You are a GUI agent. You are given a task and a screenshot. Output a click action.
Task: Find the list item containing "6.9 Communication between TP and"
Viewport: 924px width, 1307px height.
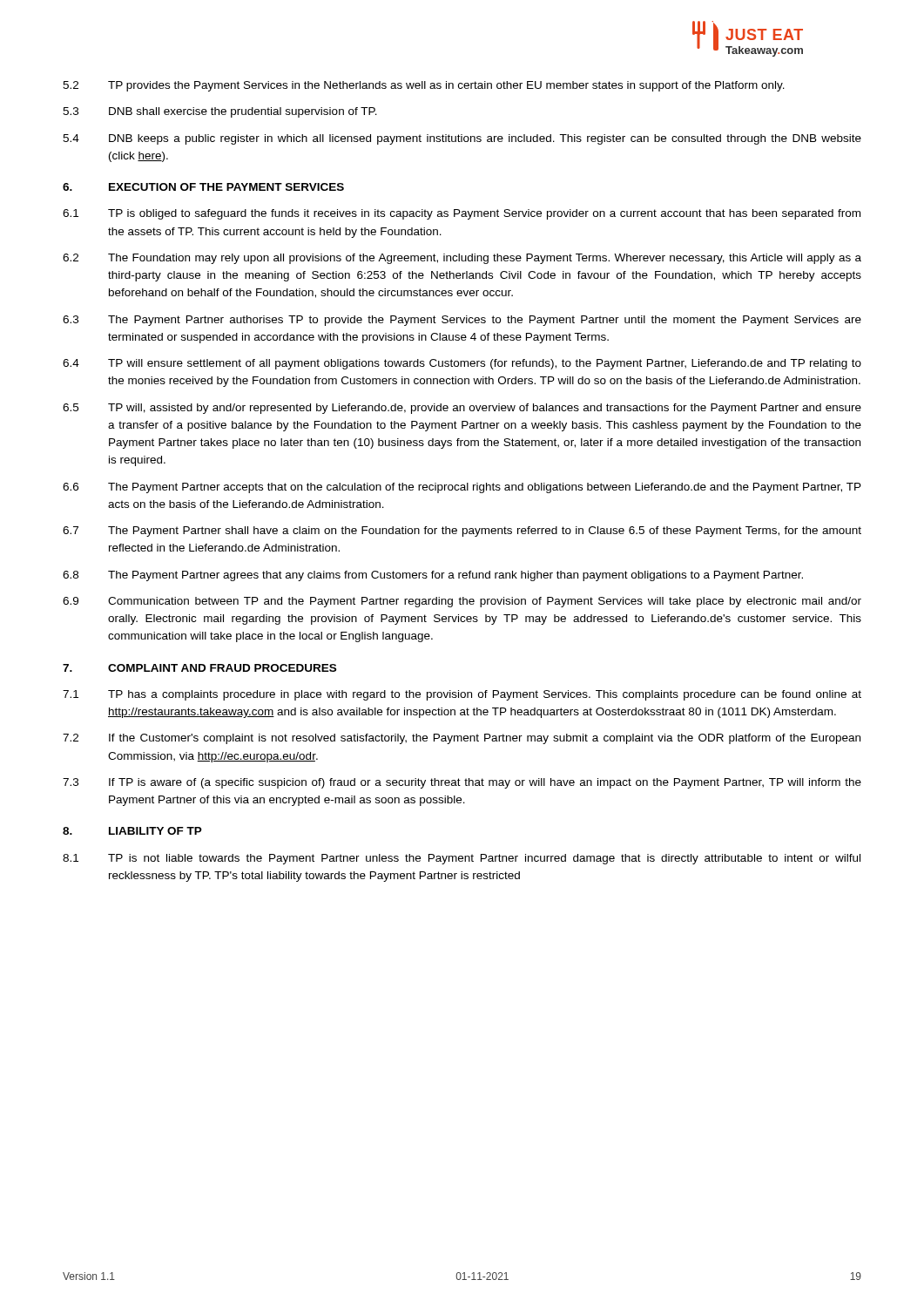[462, 619]
